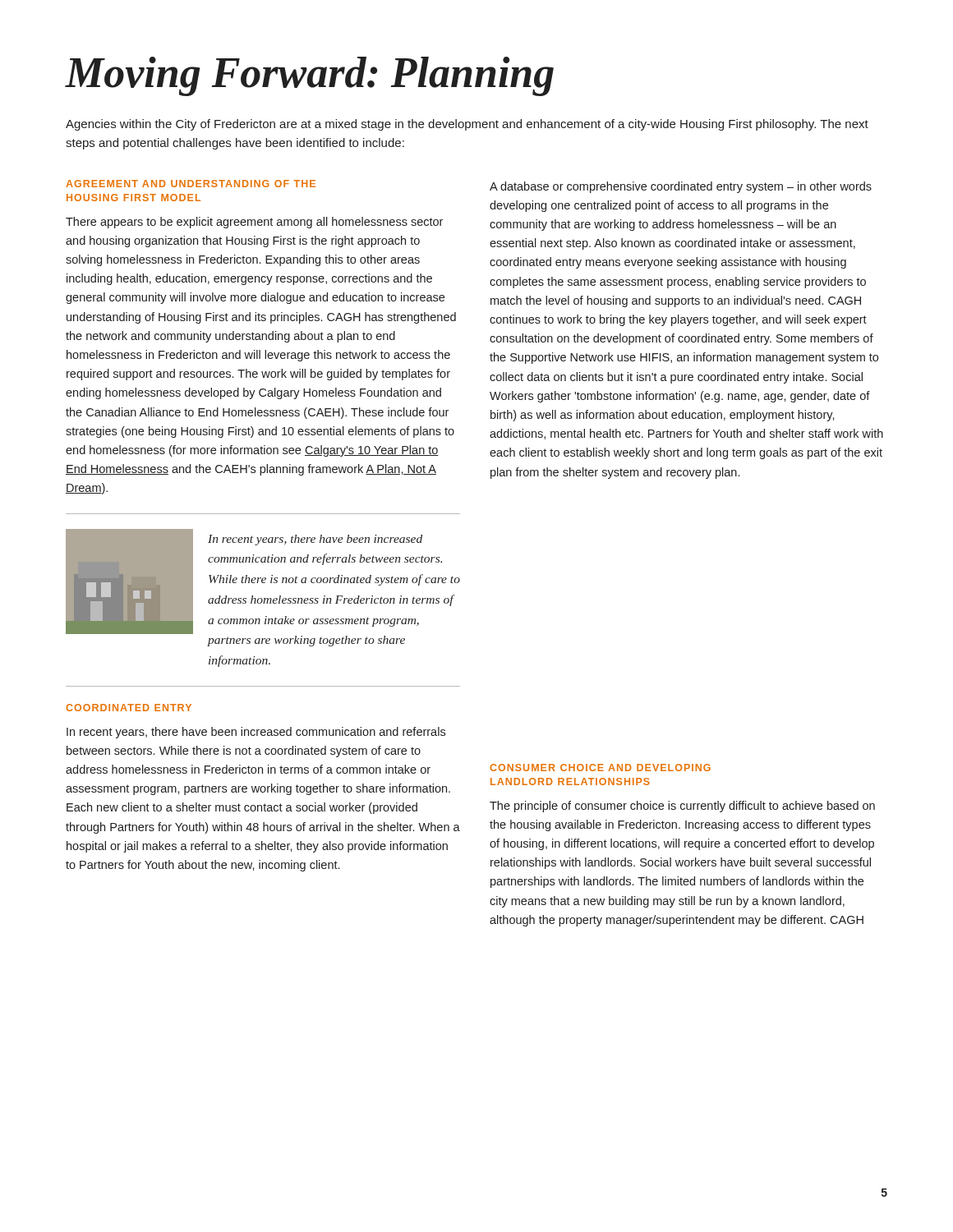
Task: Point to the block starting "There appears to"
Action: (x=263, y=355)
